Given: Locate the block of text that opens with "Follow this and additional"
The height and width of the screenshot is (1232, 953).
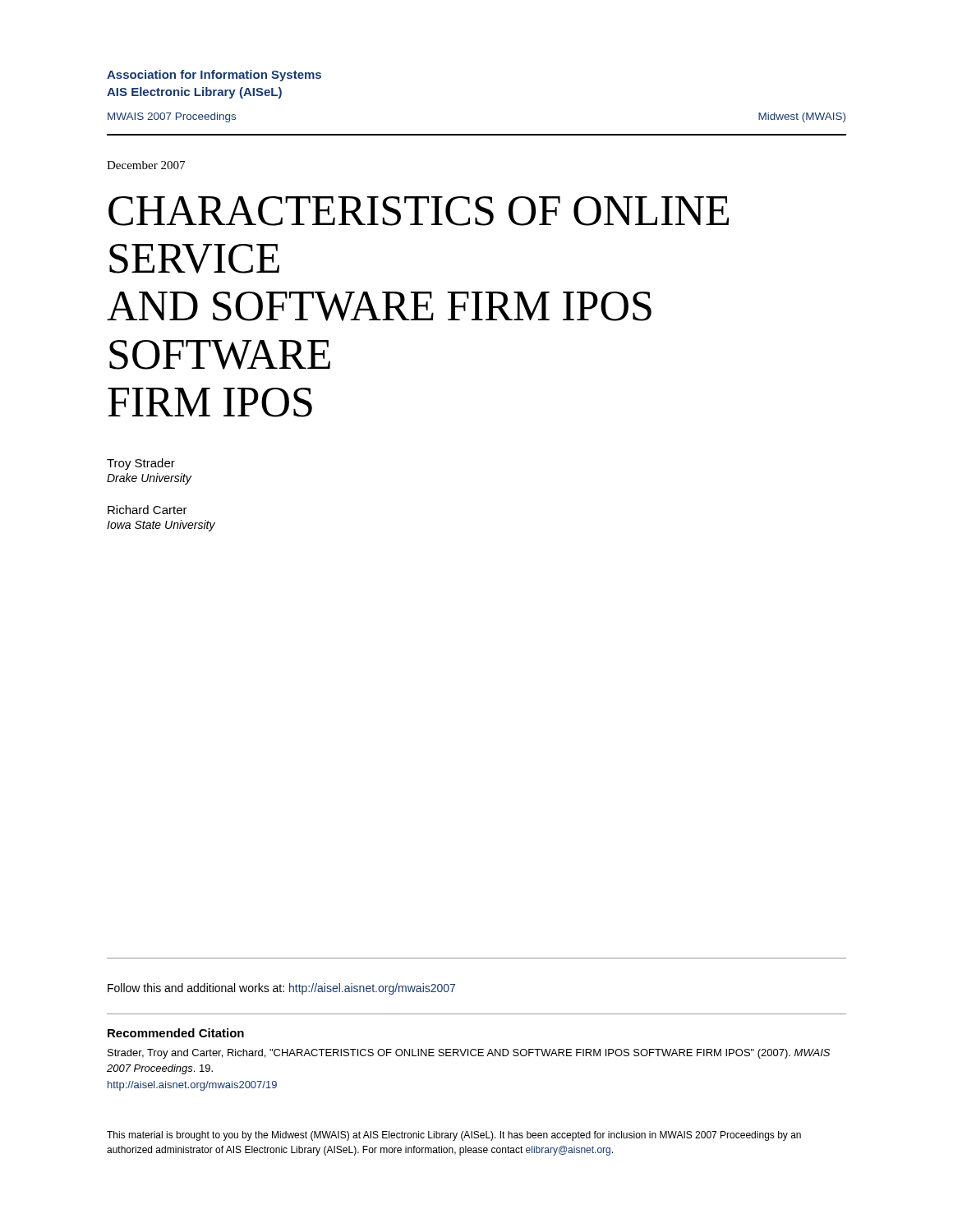Looking at the screenshot, I should click(281, 989).
